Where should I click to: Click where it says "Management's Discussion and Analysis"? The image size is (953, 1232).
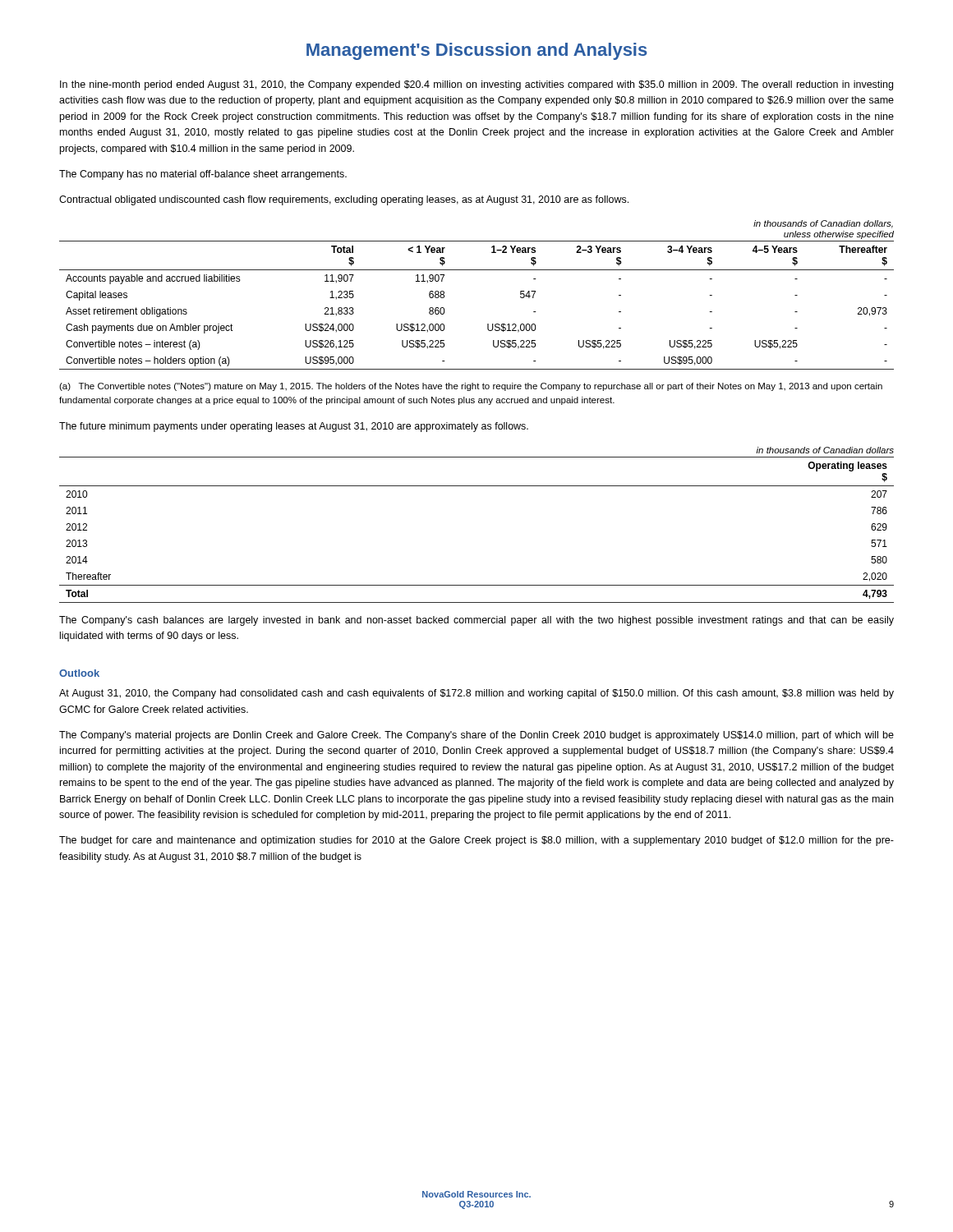point(476,50)
